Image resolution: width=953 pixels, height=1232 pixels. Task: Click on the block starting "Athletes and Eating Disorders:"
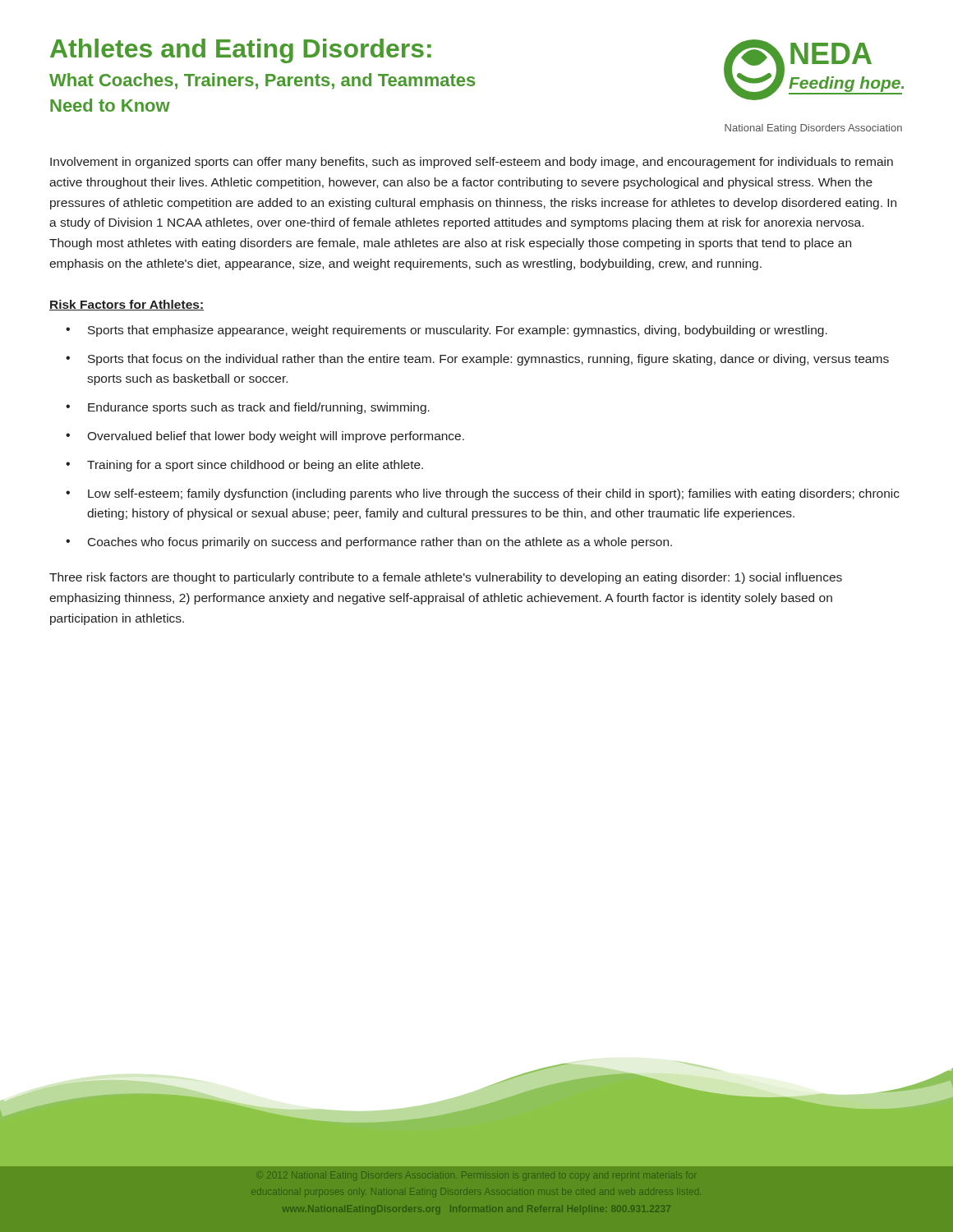click(x=241, y=48)
